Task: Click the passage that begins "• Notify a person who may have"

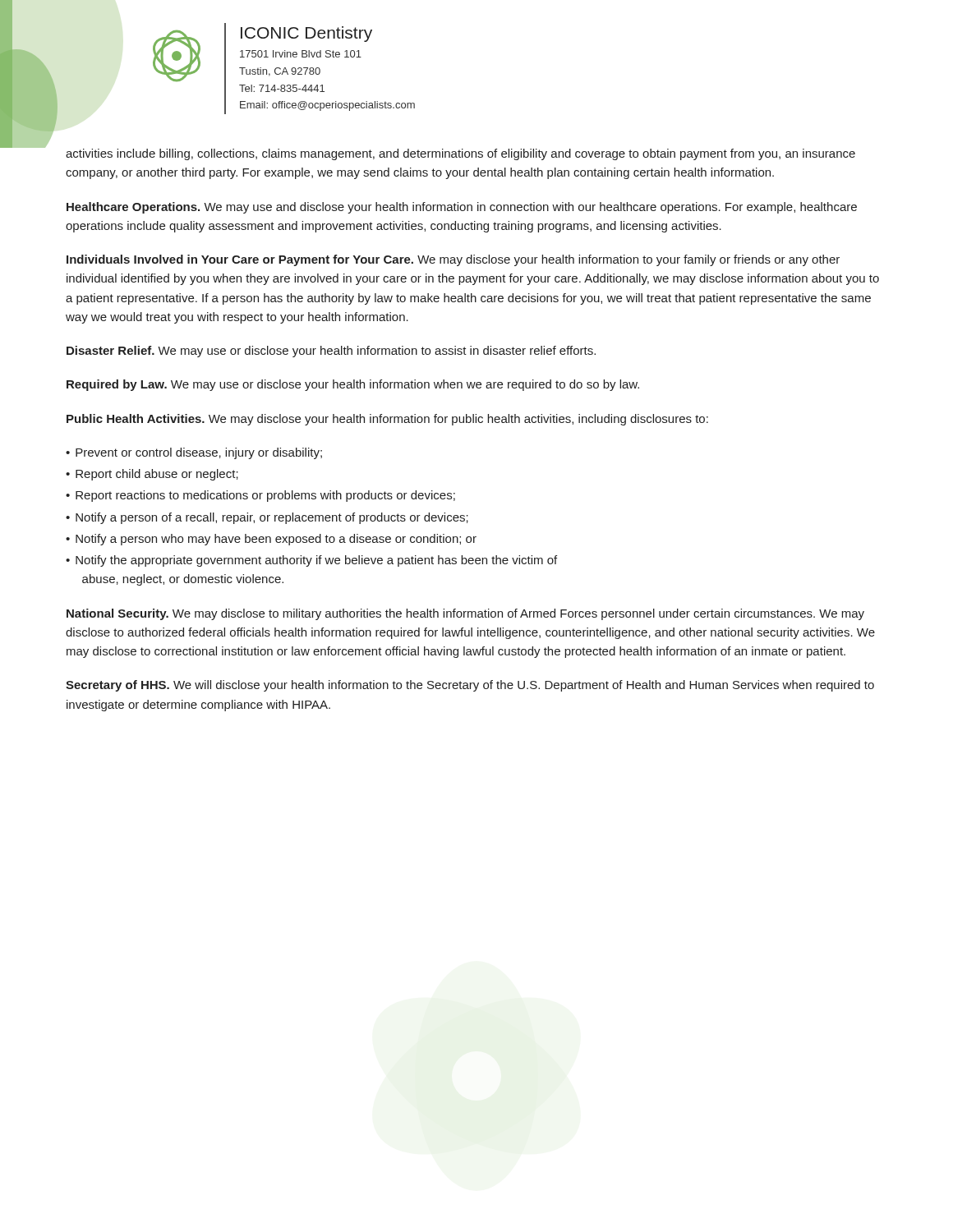Action: point(476,538)
